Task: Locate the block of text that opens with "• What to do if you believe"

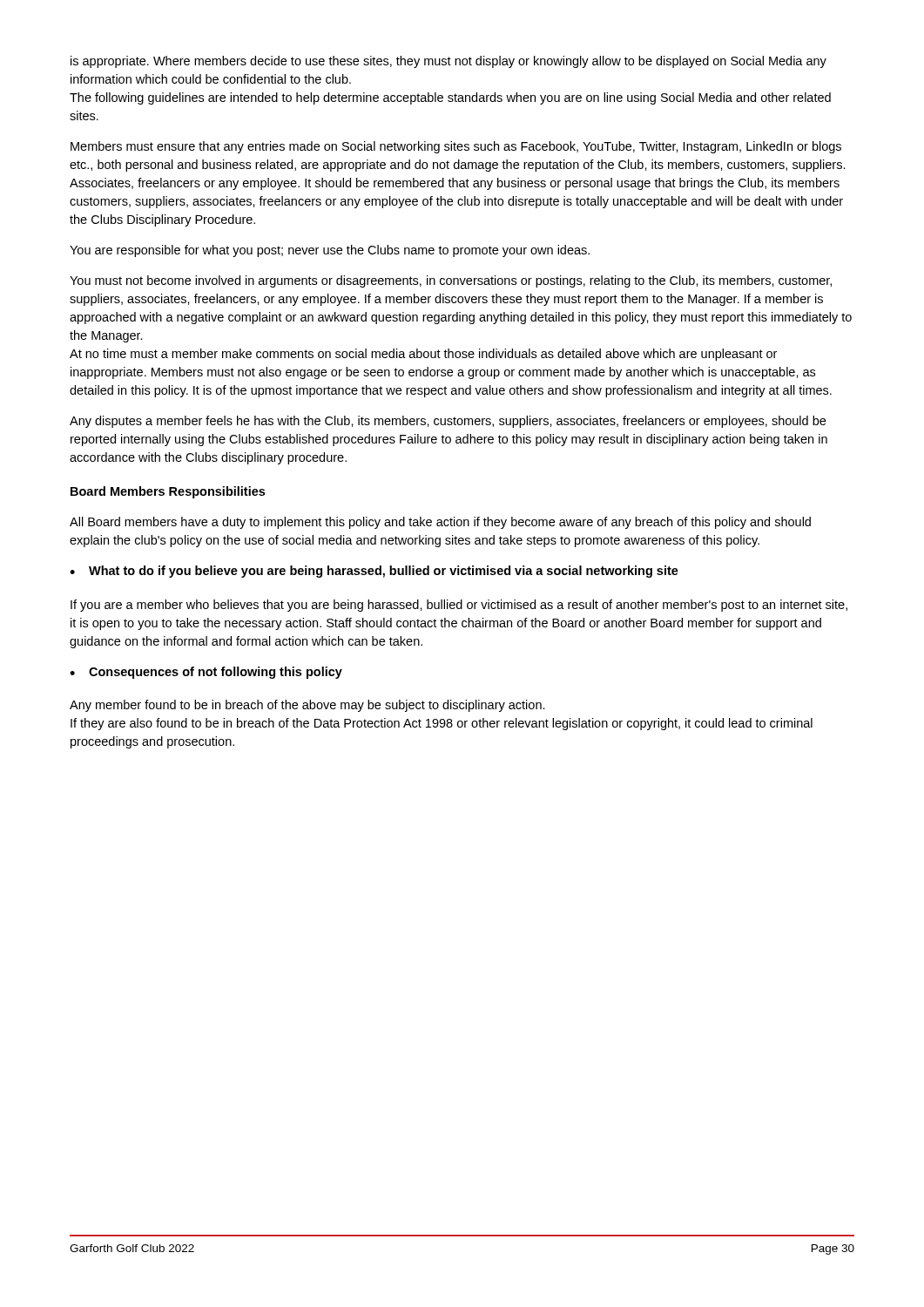Action: [x=462, y=573]
